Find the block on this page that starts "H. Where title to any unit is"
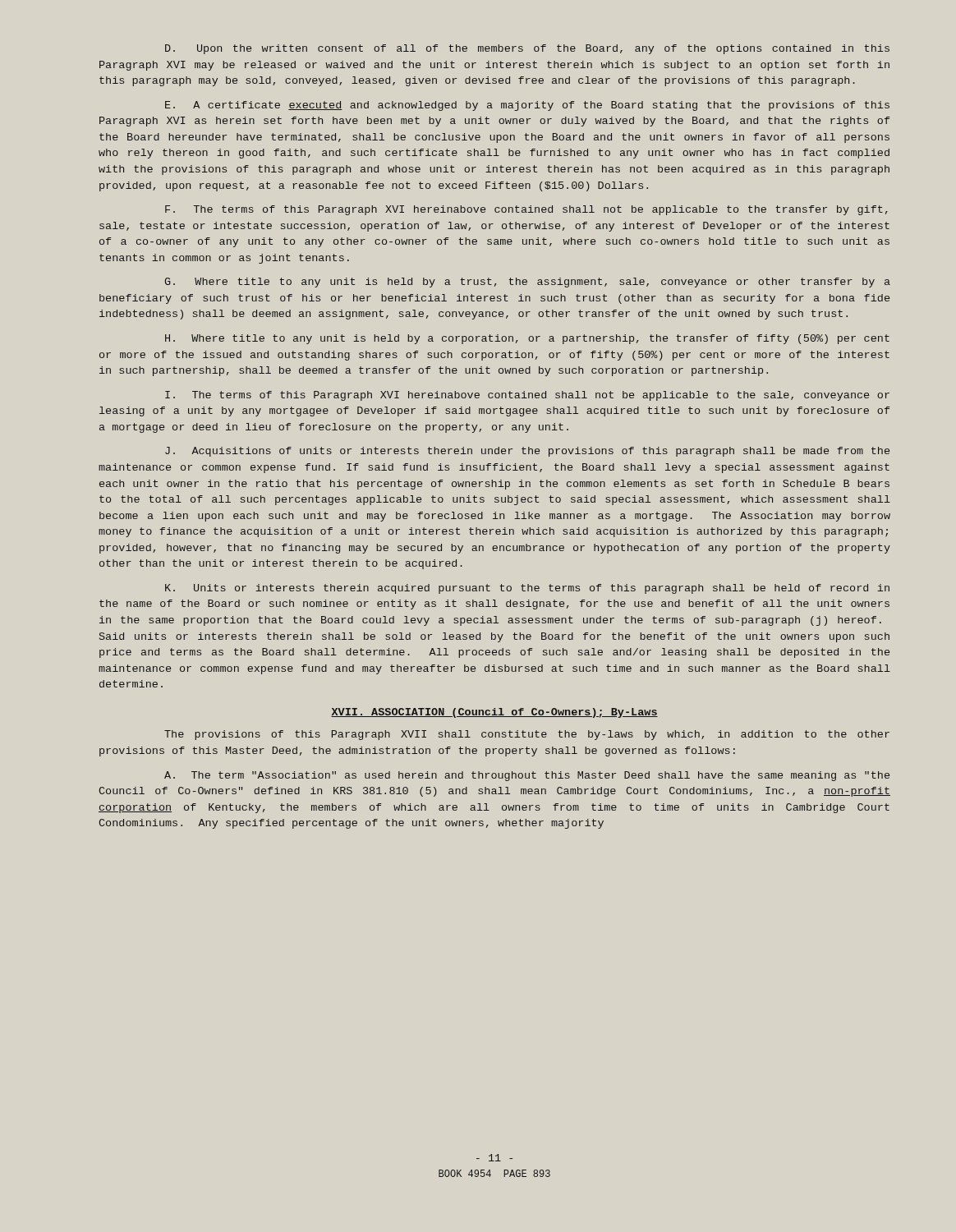Image resolution: width=956 pixels, height=1232 pixels. [494, 355]
